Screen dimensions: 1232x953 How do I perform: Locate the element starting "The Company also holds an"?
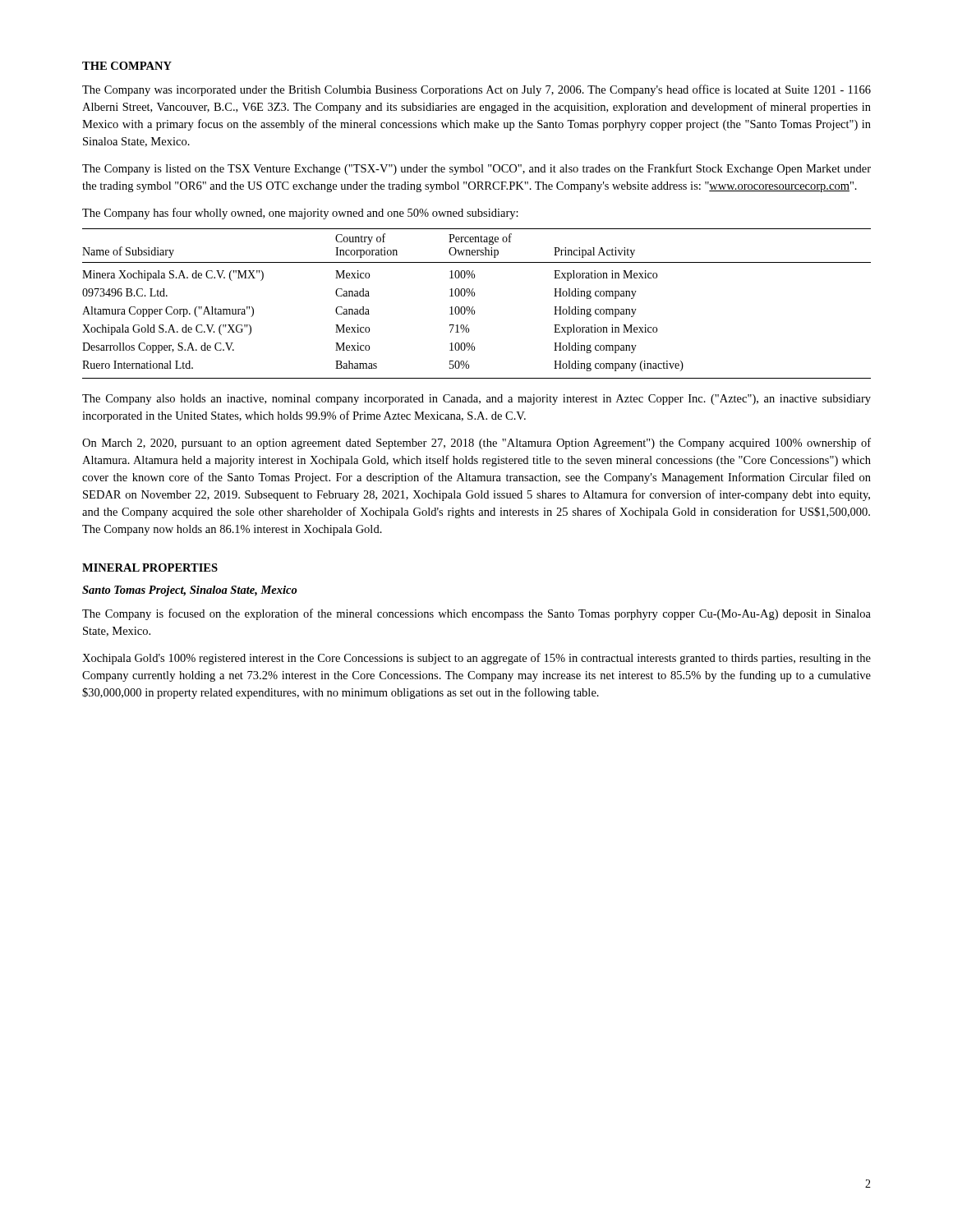tap(476, 407)
